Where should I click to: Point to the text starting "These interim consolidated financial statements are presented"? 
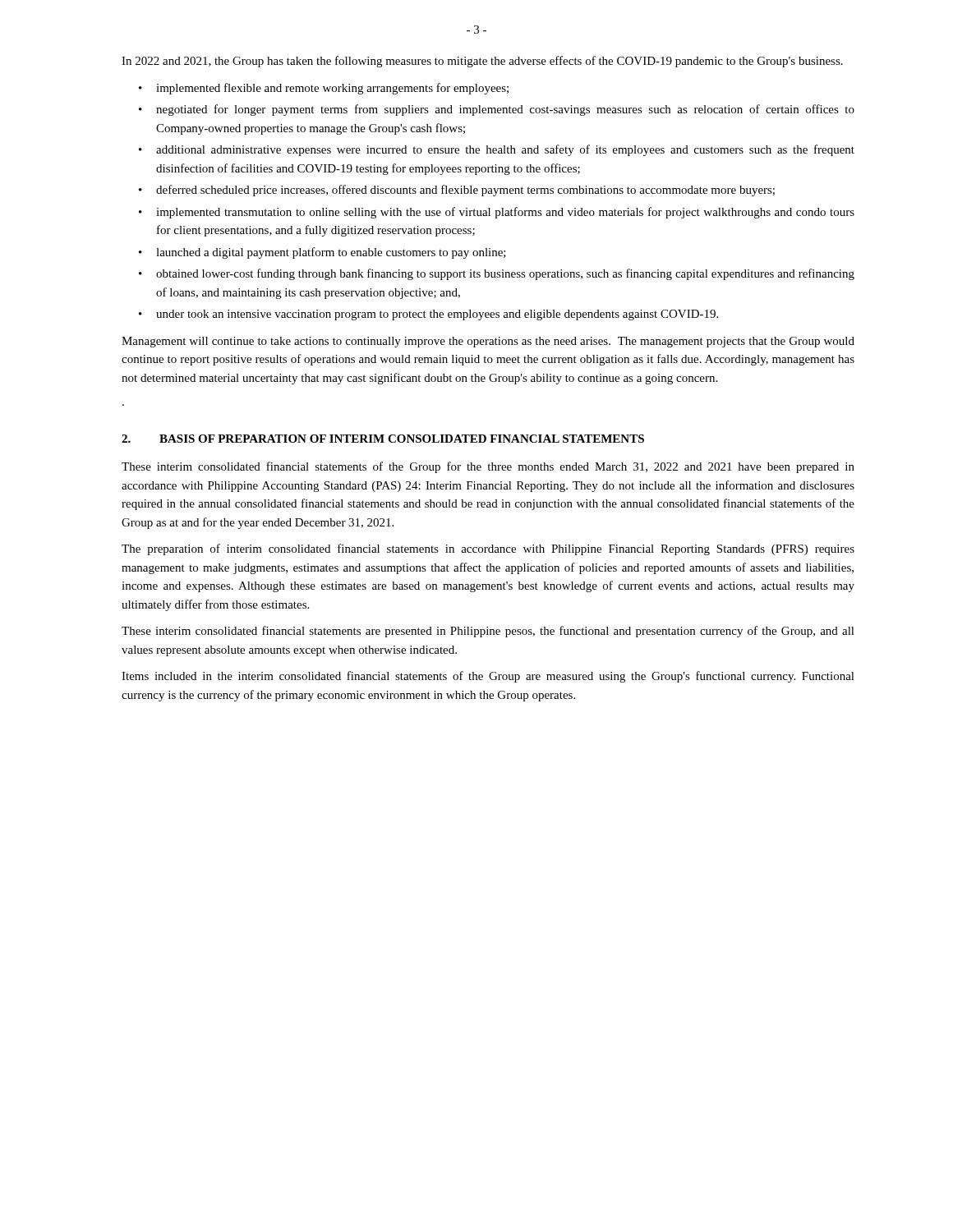(488, 640)
